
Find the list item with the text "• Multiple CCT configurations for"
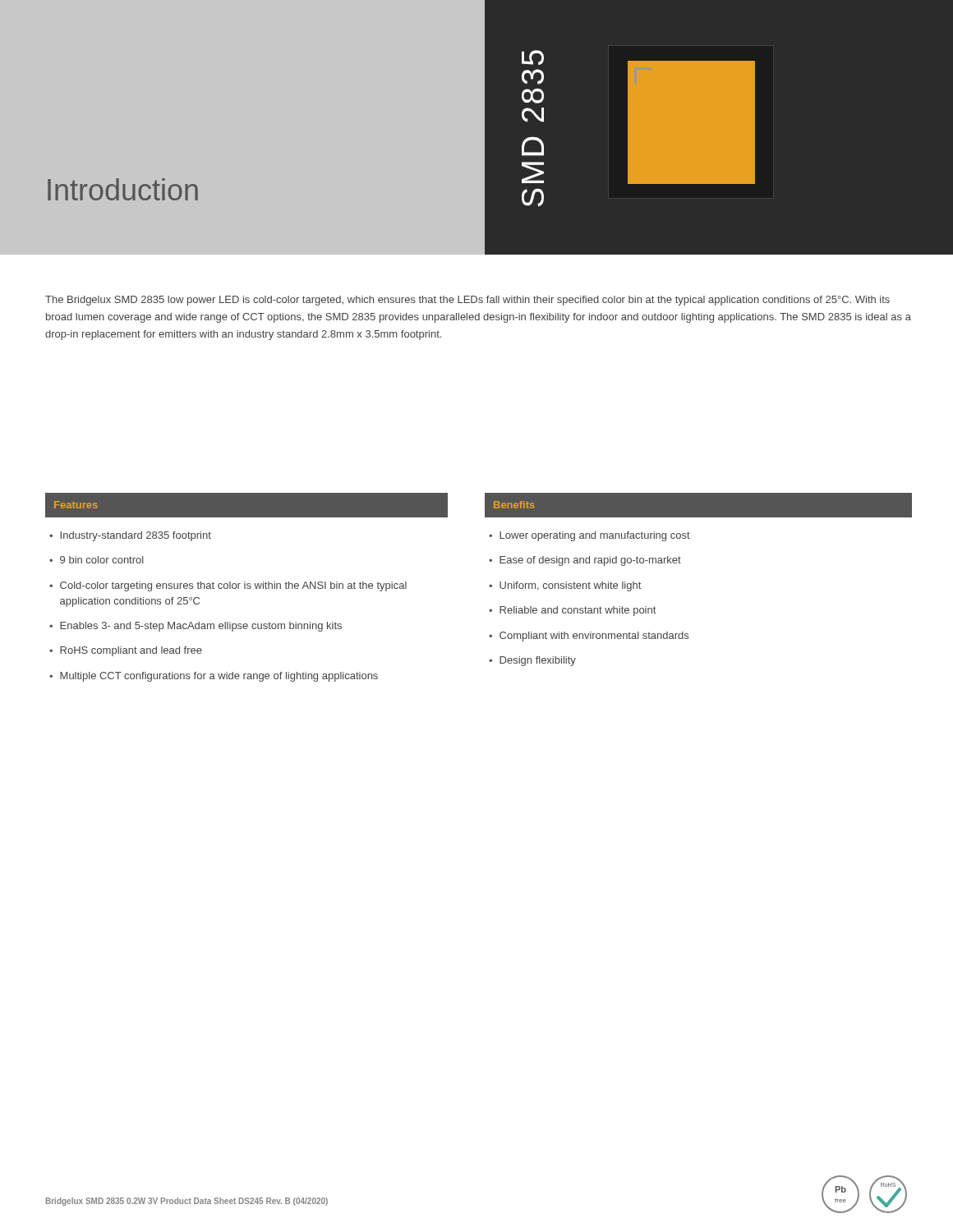point(214,676)
